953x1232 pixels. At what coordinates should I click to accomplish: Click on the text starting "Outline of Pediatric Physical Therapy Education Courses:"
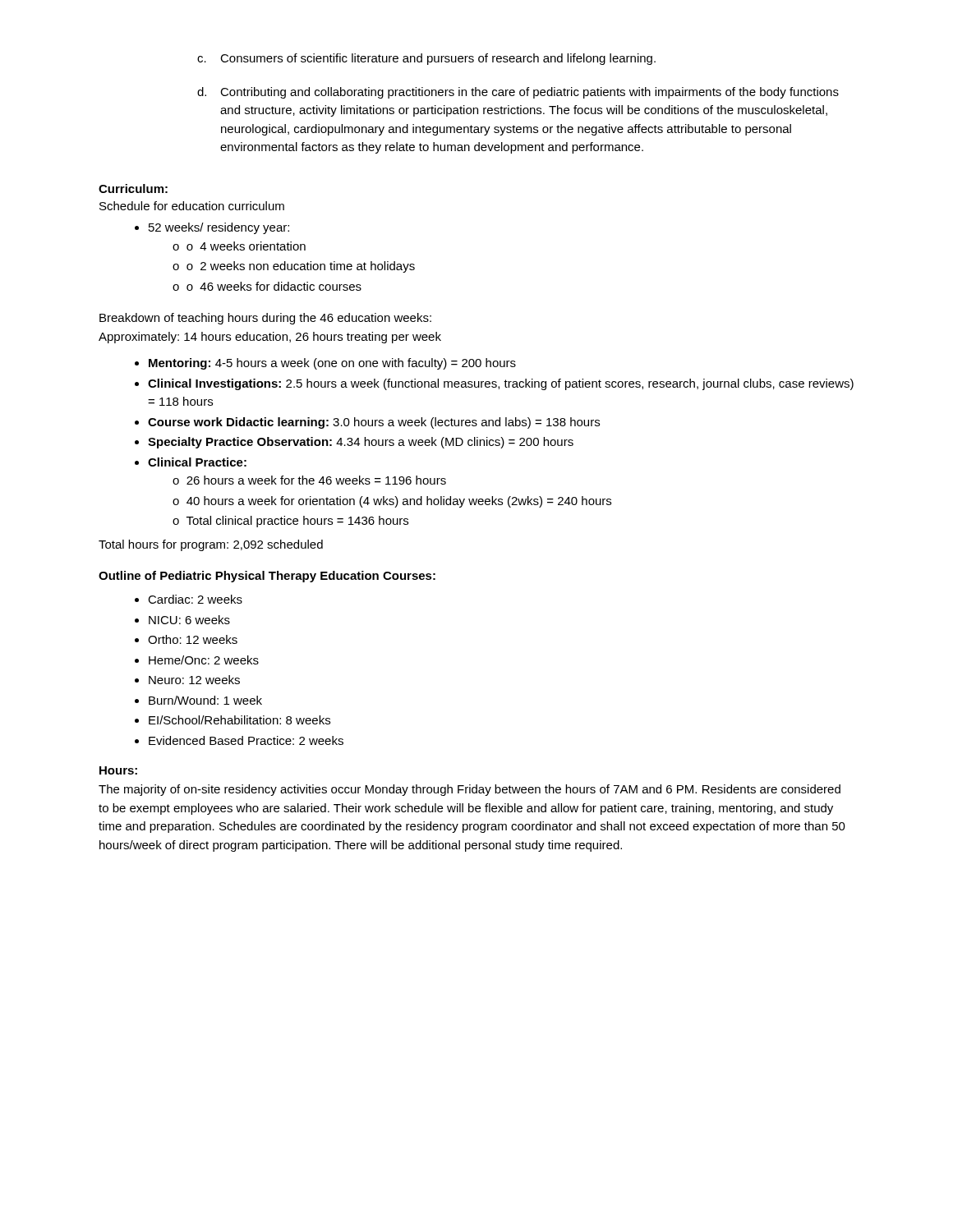(267, 575)
